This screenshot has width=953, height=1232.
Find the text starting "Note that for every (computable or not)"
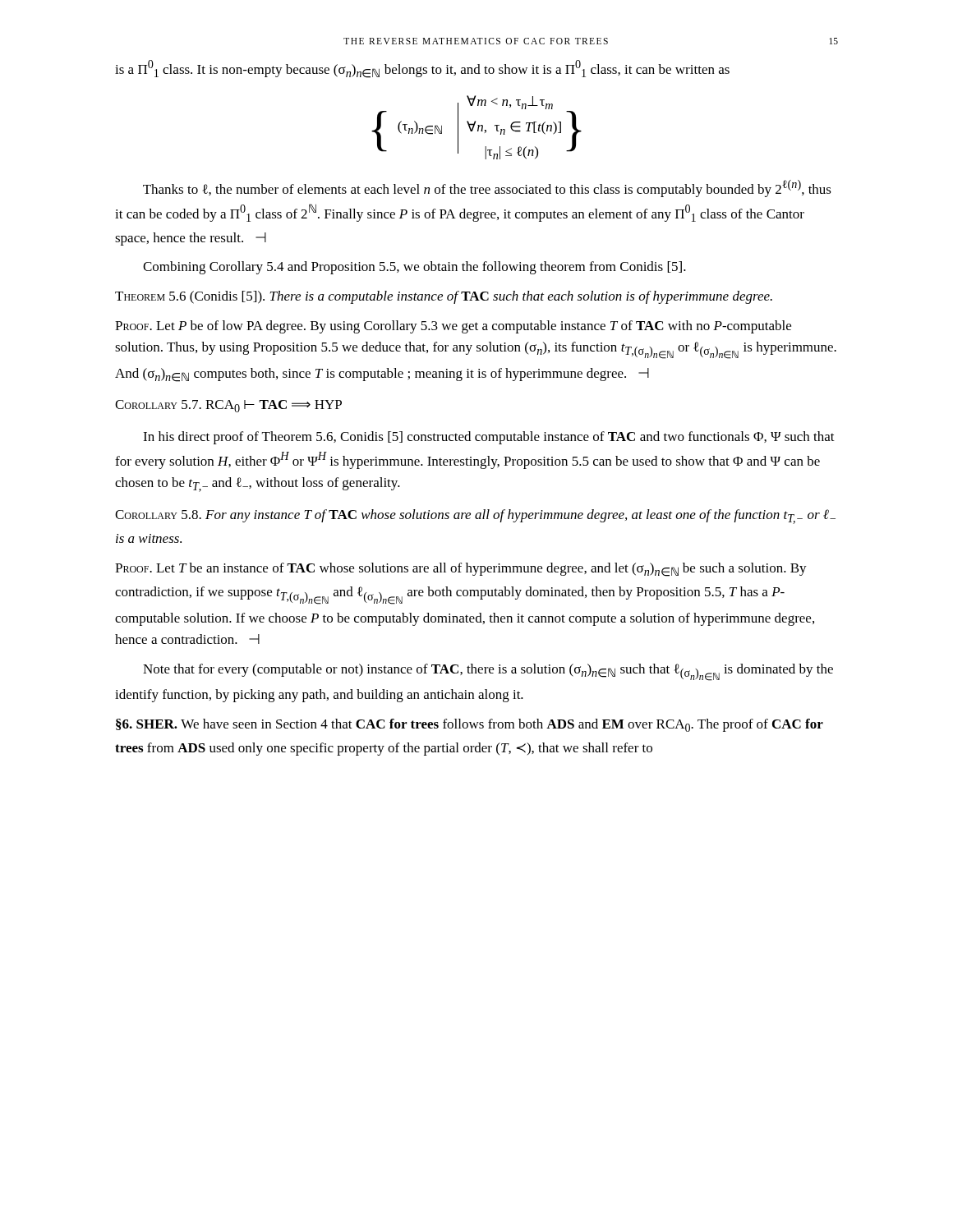click(474, 682)
